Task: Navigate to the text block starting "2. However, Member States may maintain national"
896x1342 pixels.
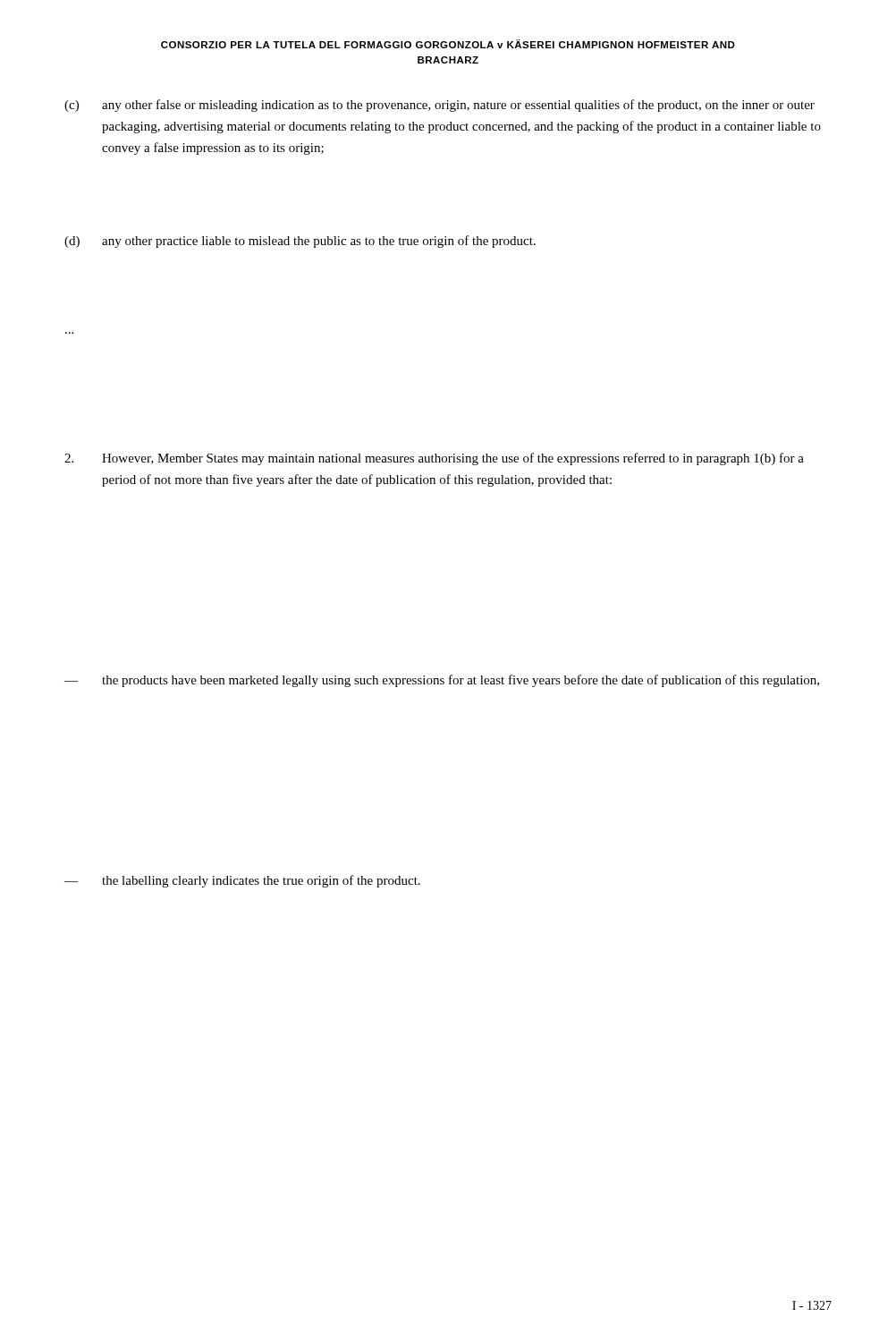Action: pyautogui.click(x=448, y=469)
